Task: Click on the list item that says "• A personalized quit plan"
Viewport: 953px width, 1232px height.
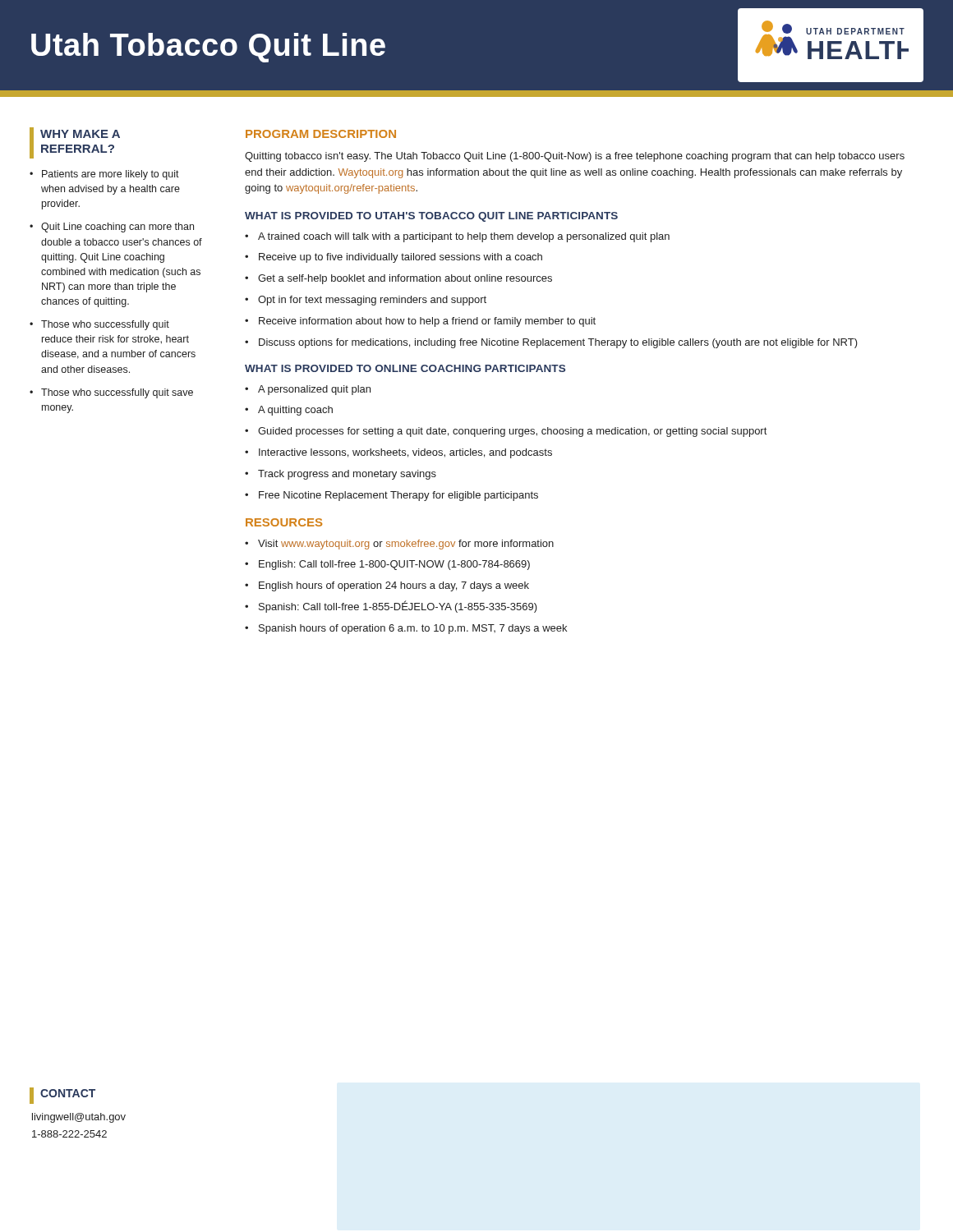Action: pos(308,389)
